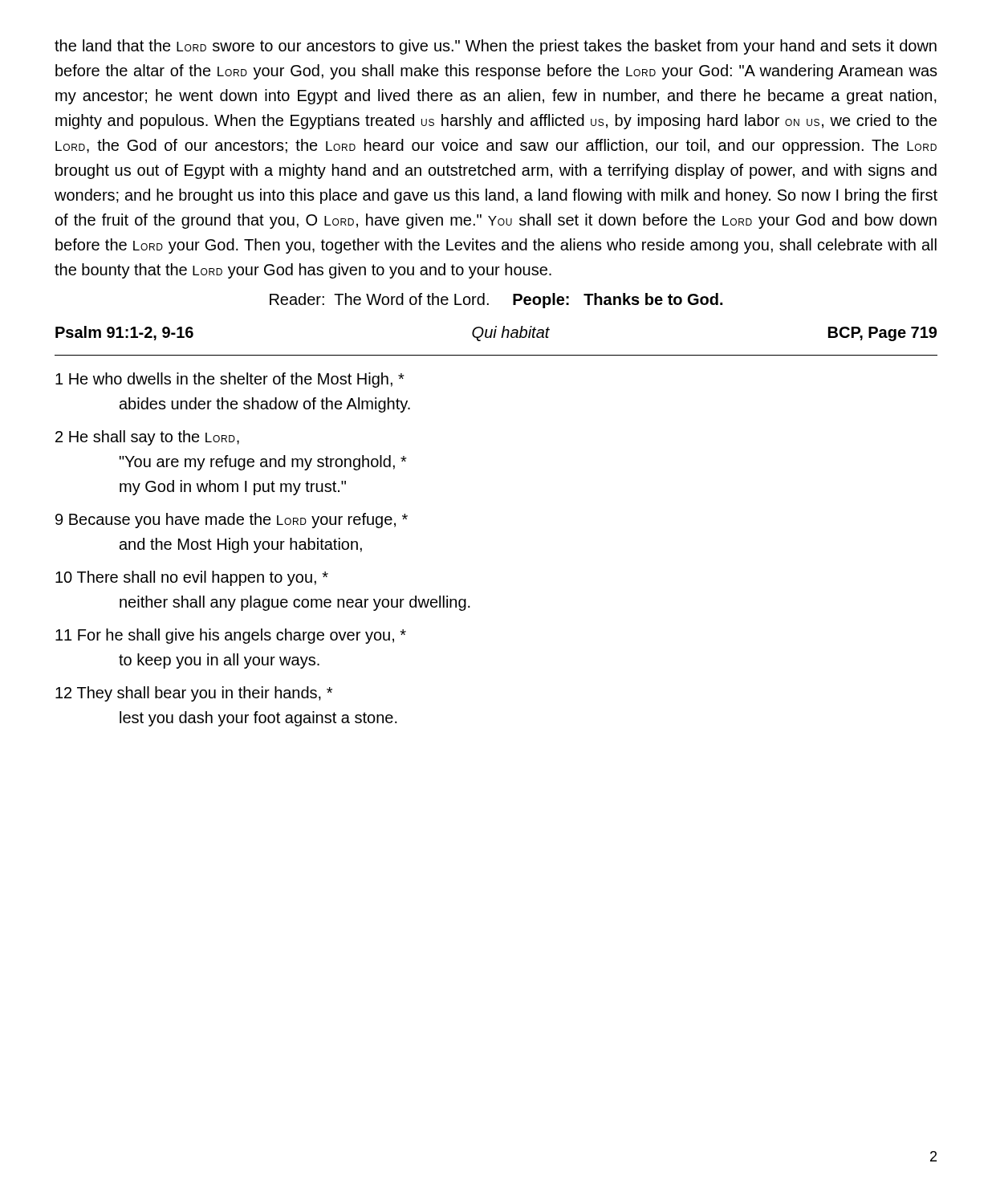992x1204 pixels.
Task: Point to the section header beginning "Psalm 91:1-2, 9-16 Qui"
Action: pos(496,333)
